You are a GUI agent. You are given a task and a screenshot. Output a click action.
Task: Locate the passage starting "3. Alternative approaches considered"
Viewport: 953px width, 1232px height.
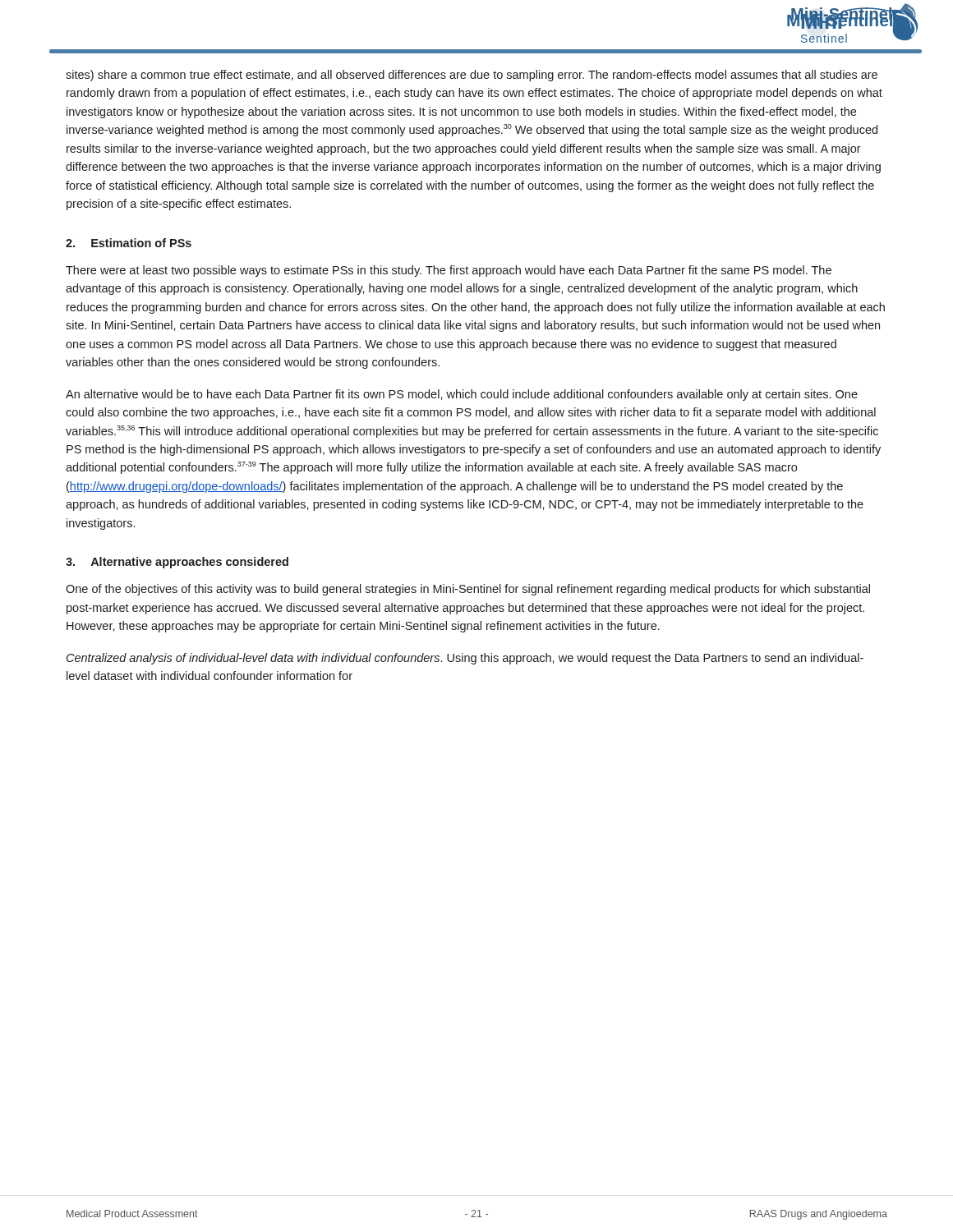click(x=177, y=562)
